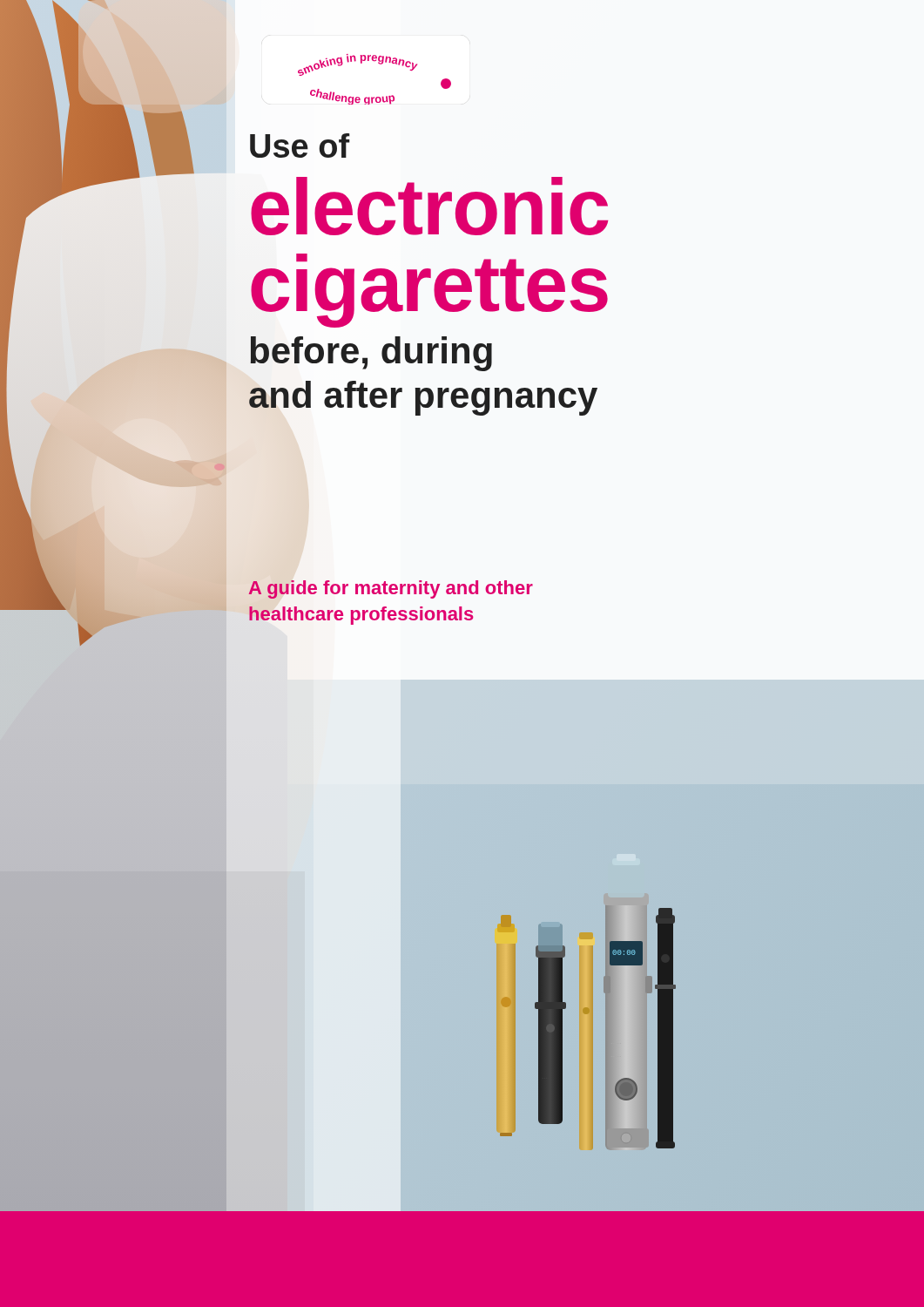
Task: Locate the logo
Action: click(366, 70)
